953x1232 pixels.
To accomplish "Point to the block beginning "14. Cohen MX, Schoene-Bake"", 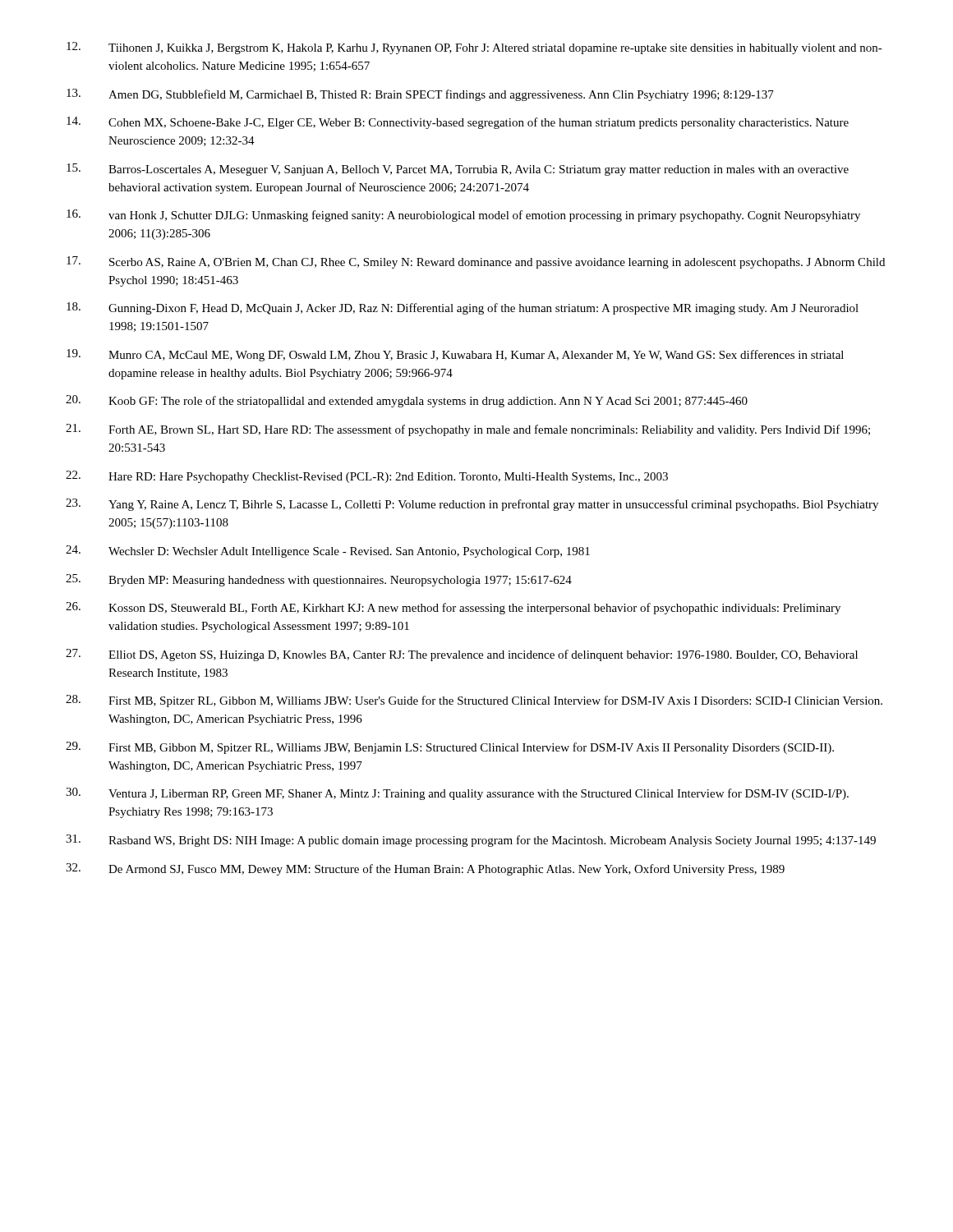I will [x=476, y=132].
